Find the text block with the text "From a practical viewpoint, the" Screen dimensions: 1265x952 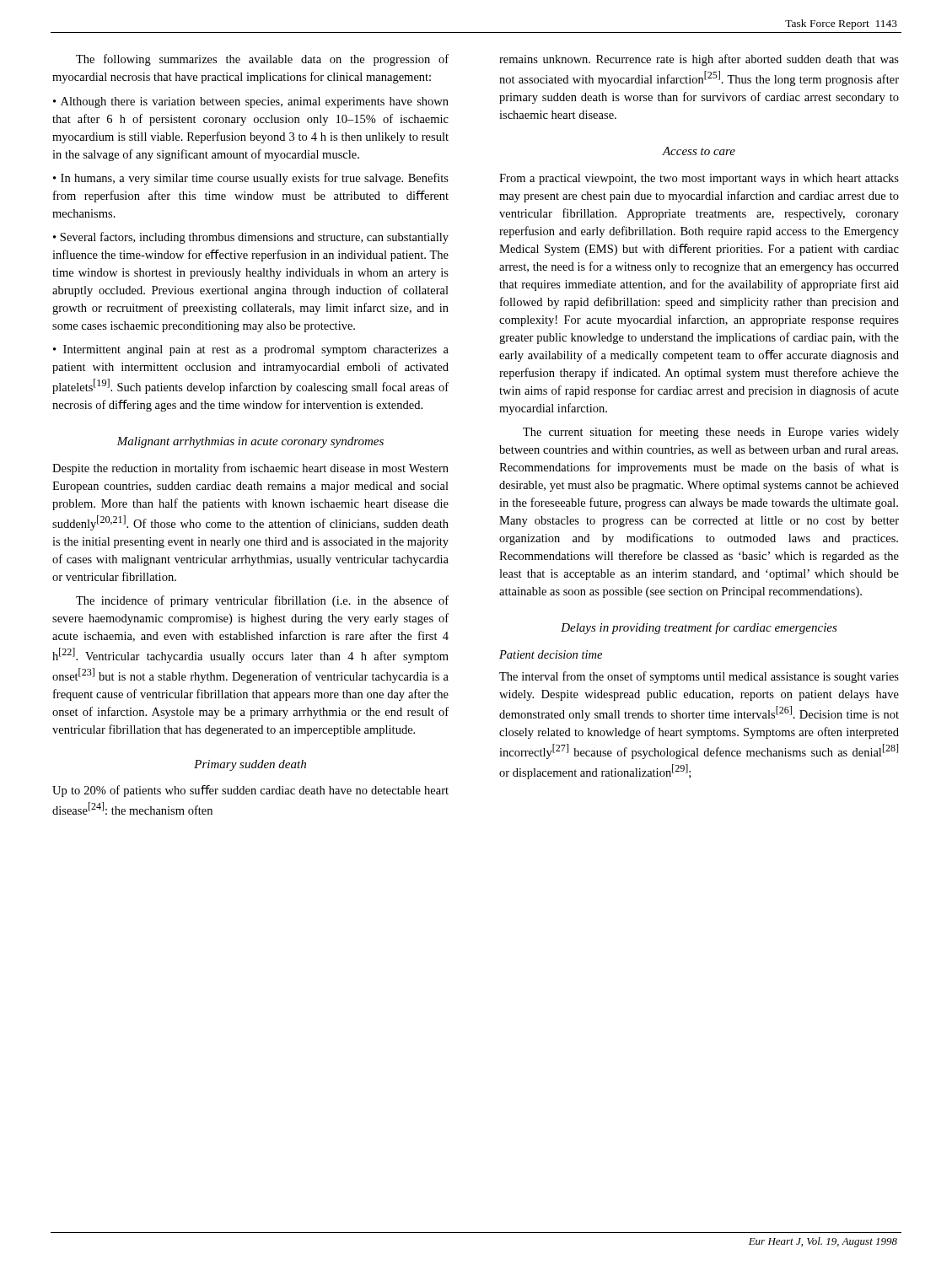(x=699, y=385)
